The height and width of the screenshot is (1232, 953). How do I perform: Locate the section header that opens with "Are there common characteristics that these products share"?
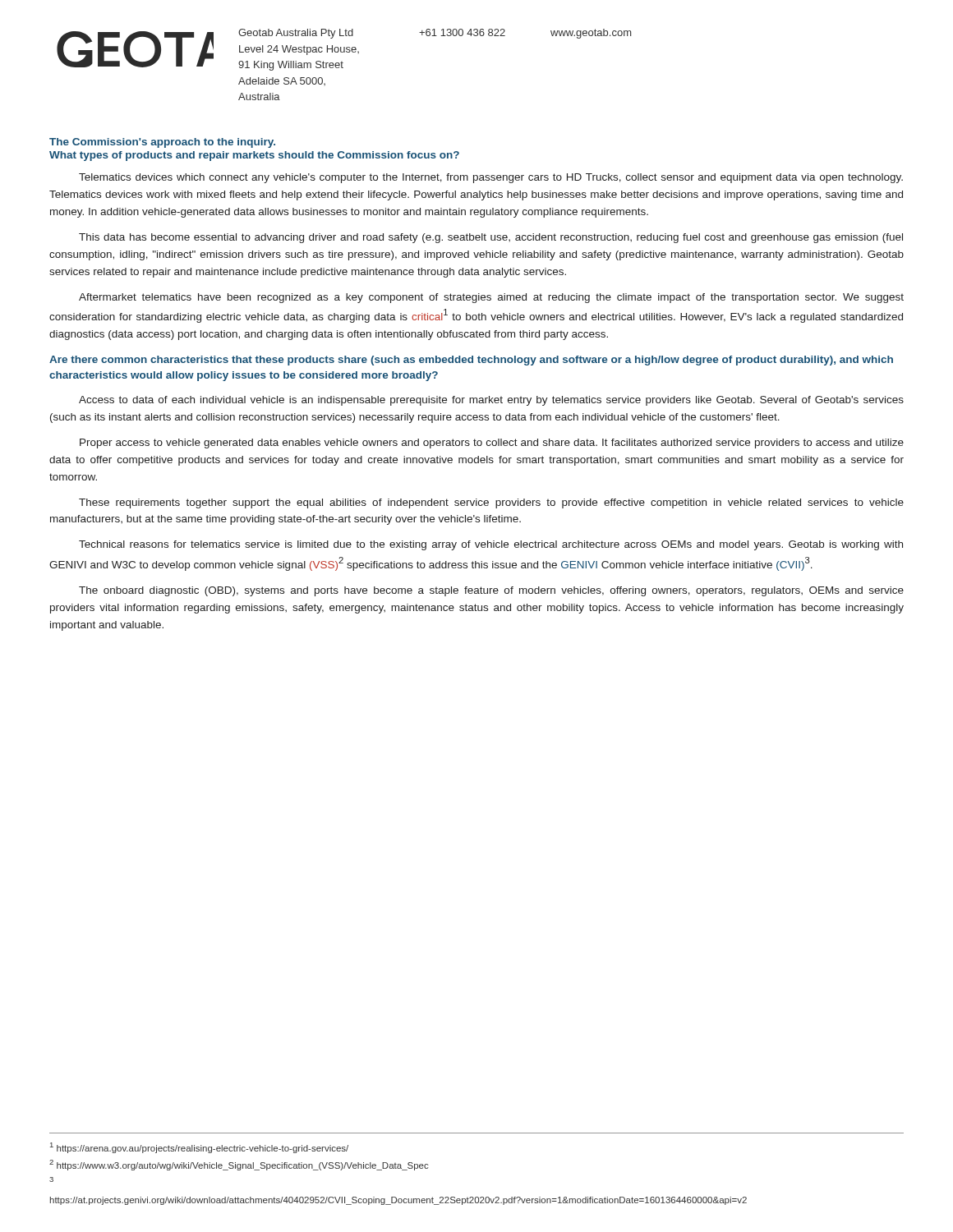click(x=471, y=367)
